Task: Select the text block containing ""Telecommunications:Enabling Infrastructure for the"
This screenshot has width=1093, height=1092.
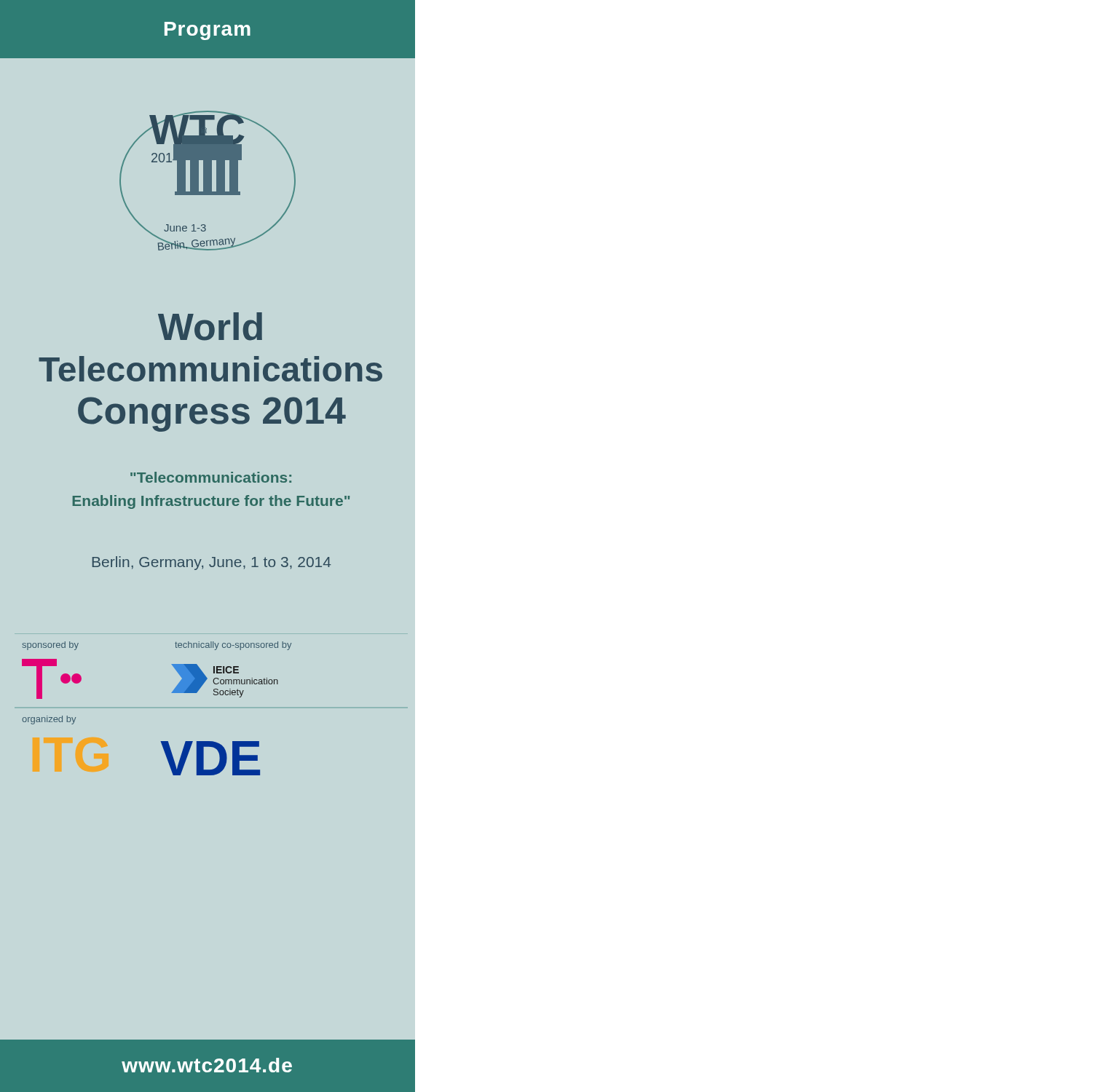Action: point(211,489)
